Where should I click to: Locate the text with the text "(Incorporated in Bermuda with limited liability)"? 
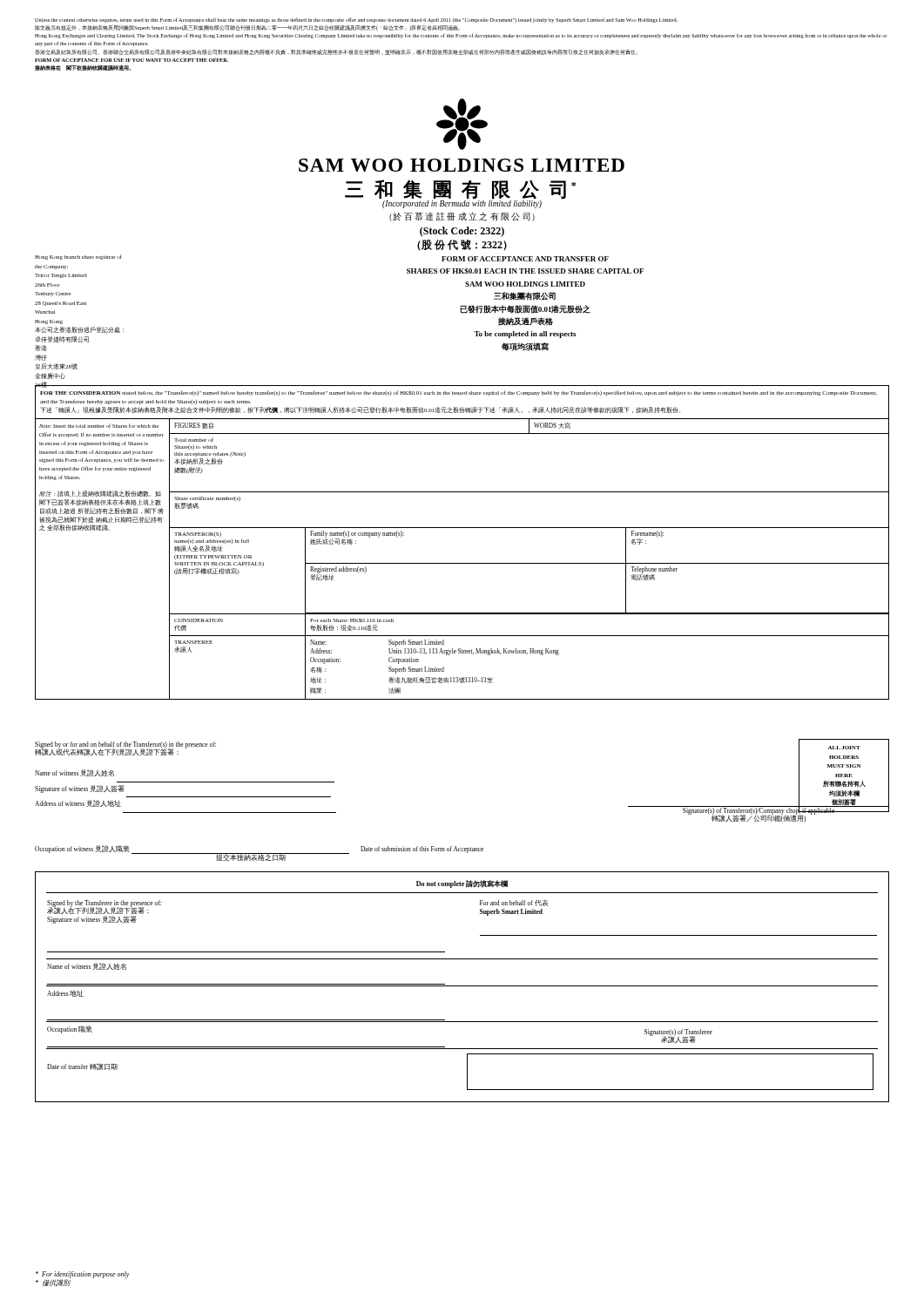pos(462,204)
